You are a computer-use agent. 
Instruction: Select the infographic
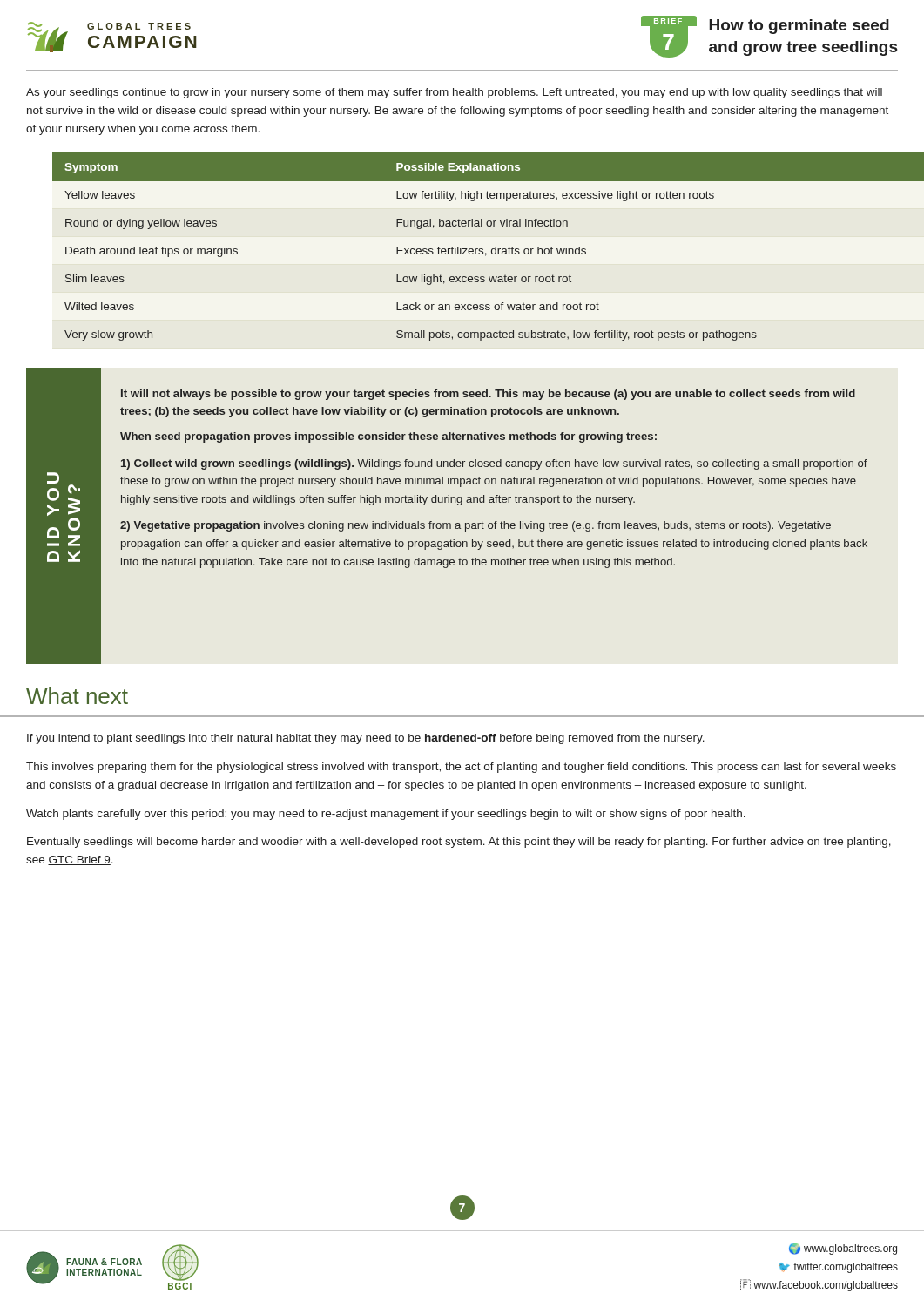click(x=462, y=516)
